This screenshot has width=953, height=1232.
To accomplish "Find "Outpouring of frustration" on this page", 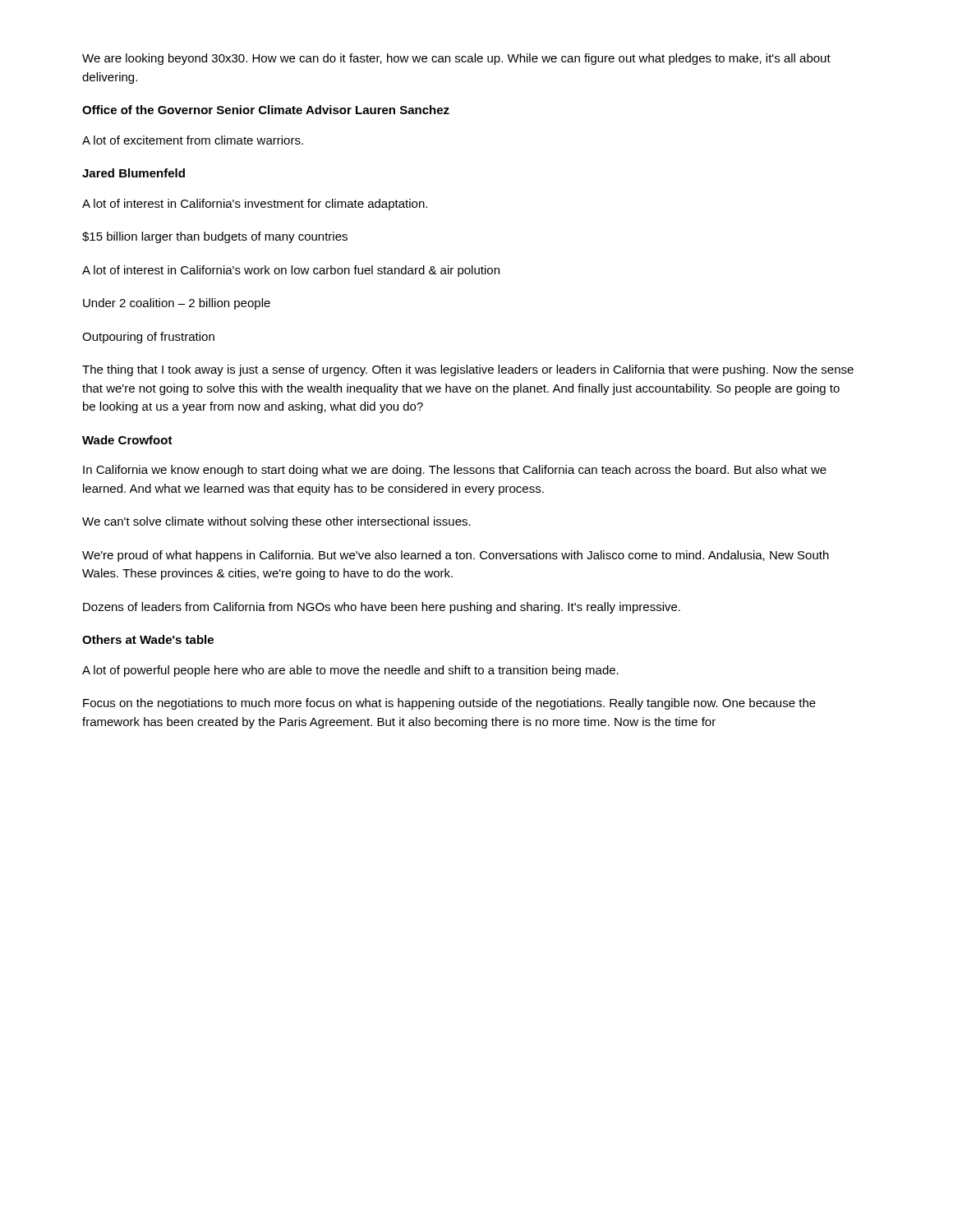I will [x=149, y=336].
